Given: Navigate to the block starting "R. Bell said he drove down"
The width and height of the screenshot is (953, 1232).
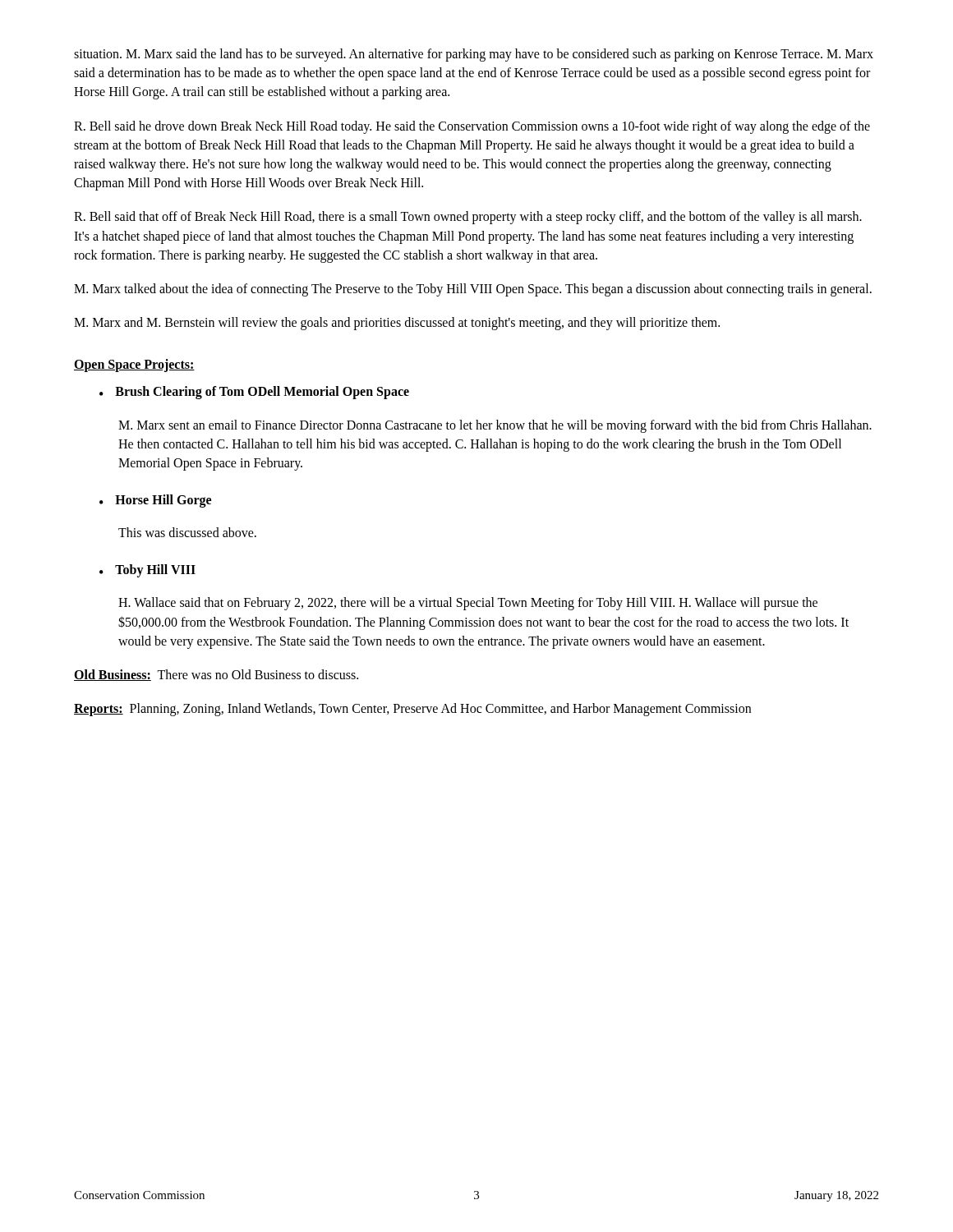Looking at the screenshot, I should pos(472,154).
